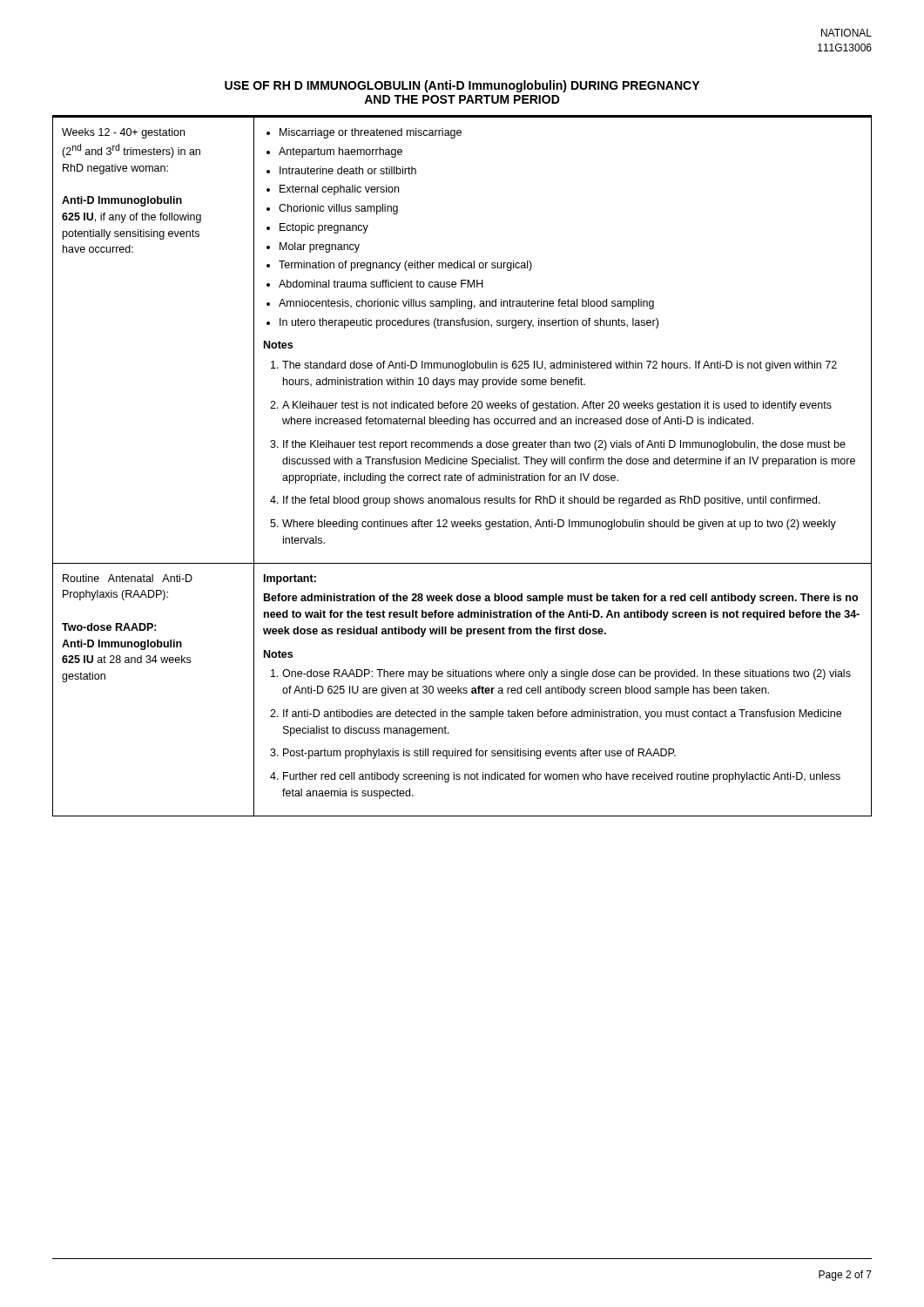Find the element starting "USE OF RH D IMMUNOGLOBULIN (Anti-D Immunoglobulin)"
The width and height of the screenshot is (924, 1307).
(462, 92)
